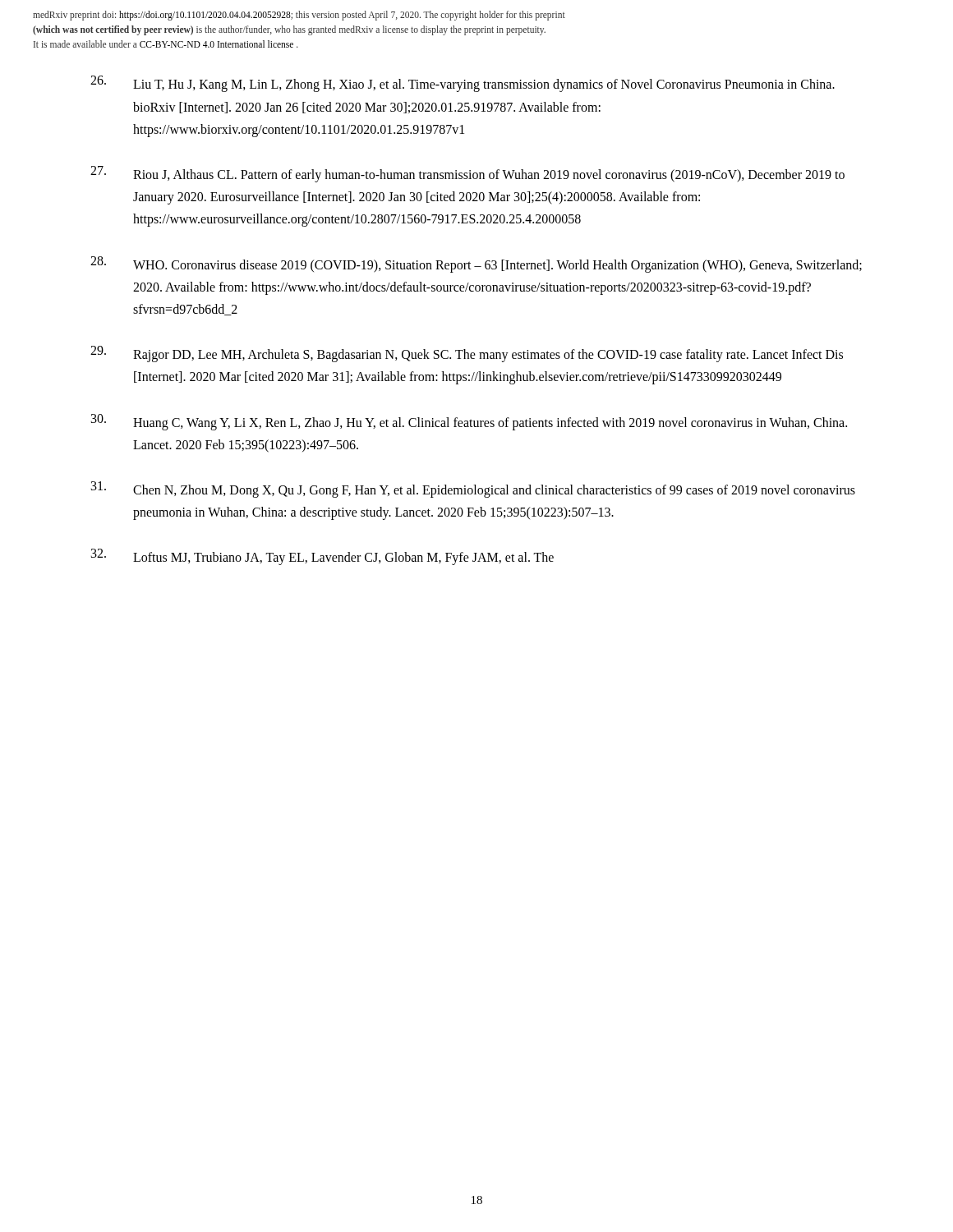
Task: Point to the block beginning "31. Chen N, Zhou M,"
Action: pos(476,501)
